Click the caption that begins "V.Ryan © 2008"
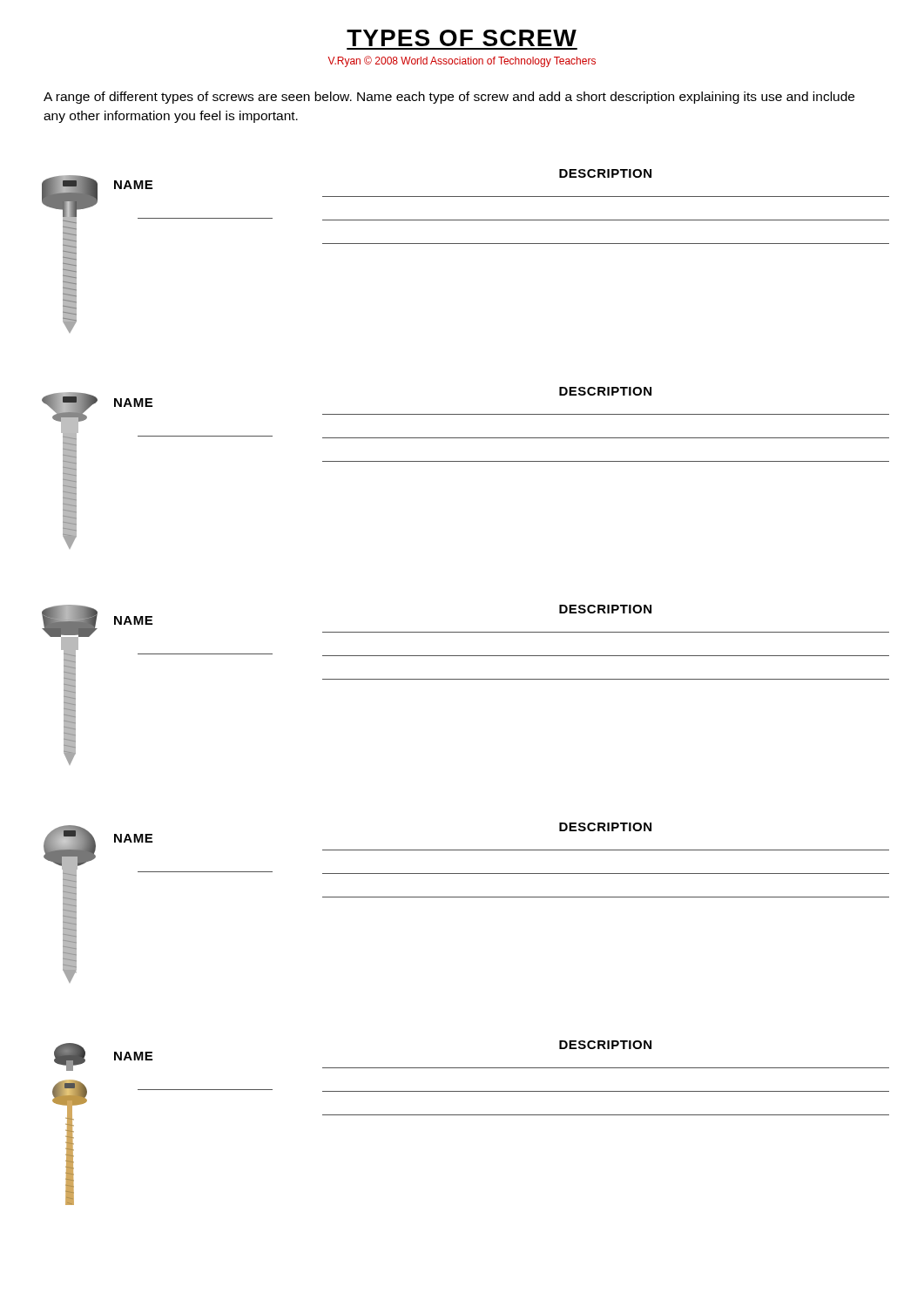The height and width of the screenshot is (1307, 924). 462,61
